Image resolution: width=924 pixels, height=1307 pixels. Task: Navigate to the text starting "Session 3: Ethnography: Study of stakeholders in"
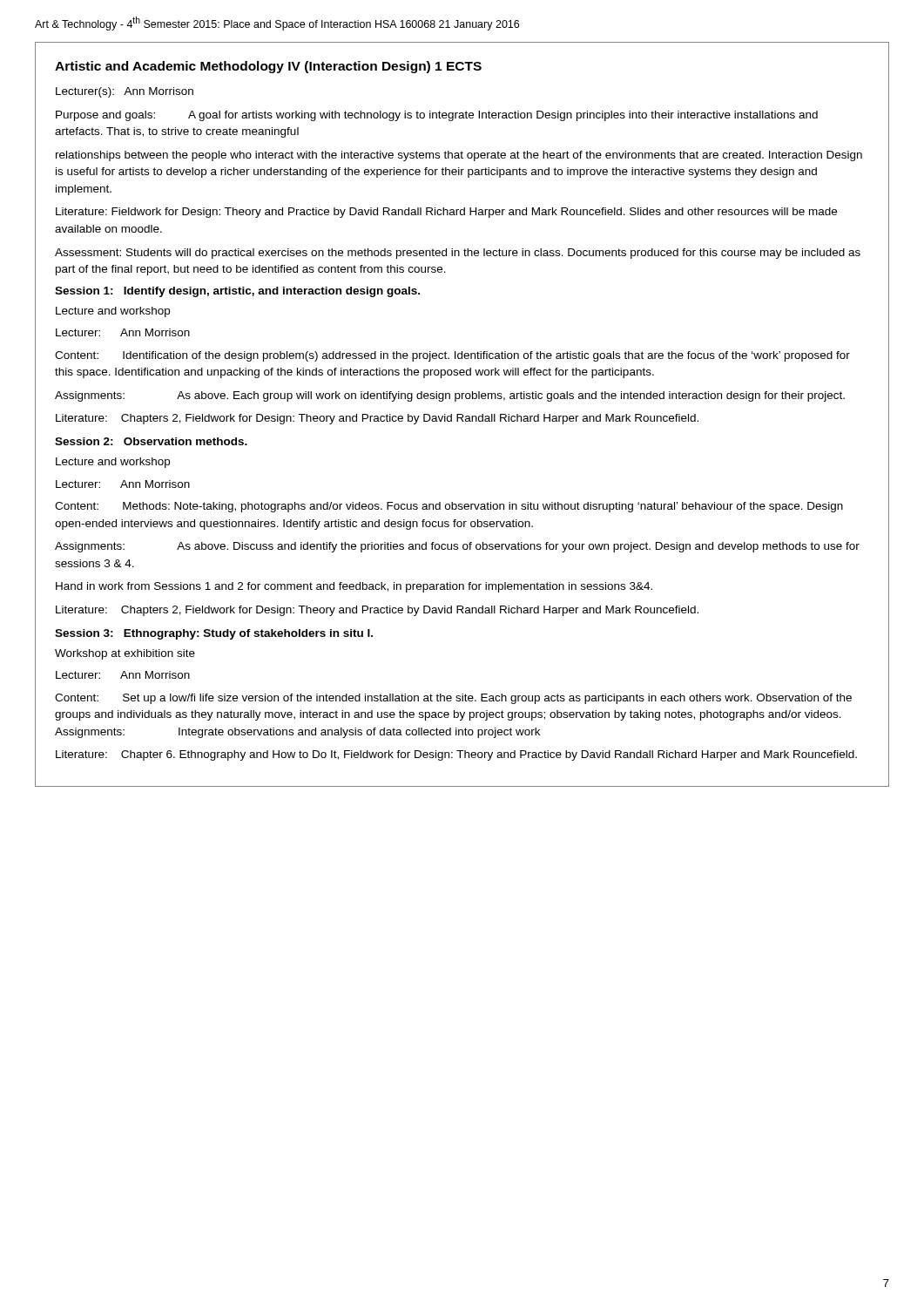tap(214, 633)
